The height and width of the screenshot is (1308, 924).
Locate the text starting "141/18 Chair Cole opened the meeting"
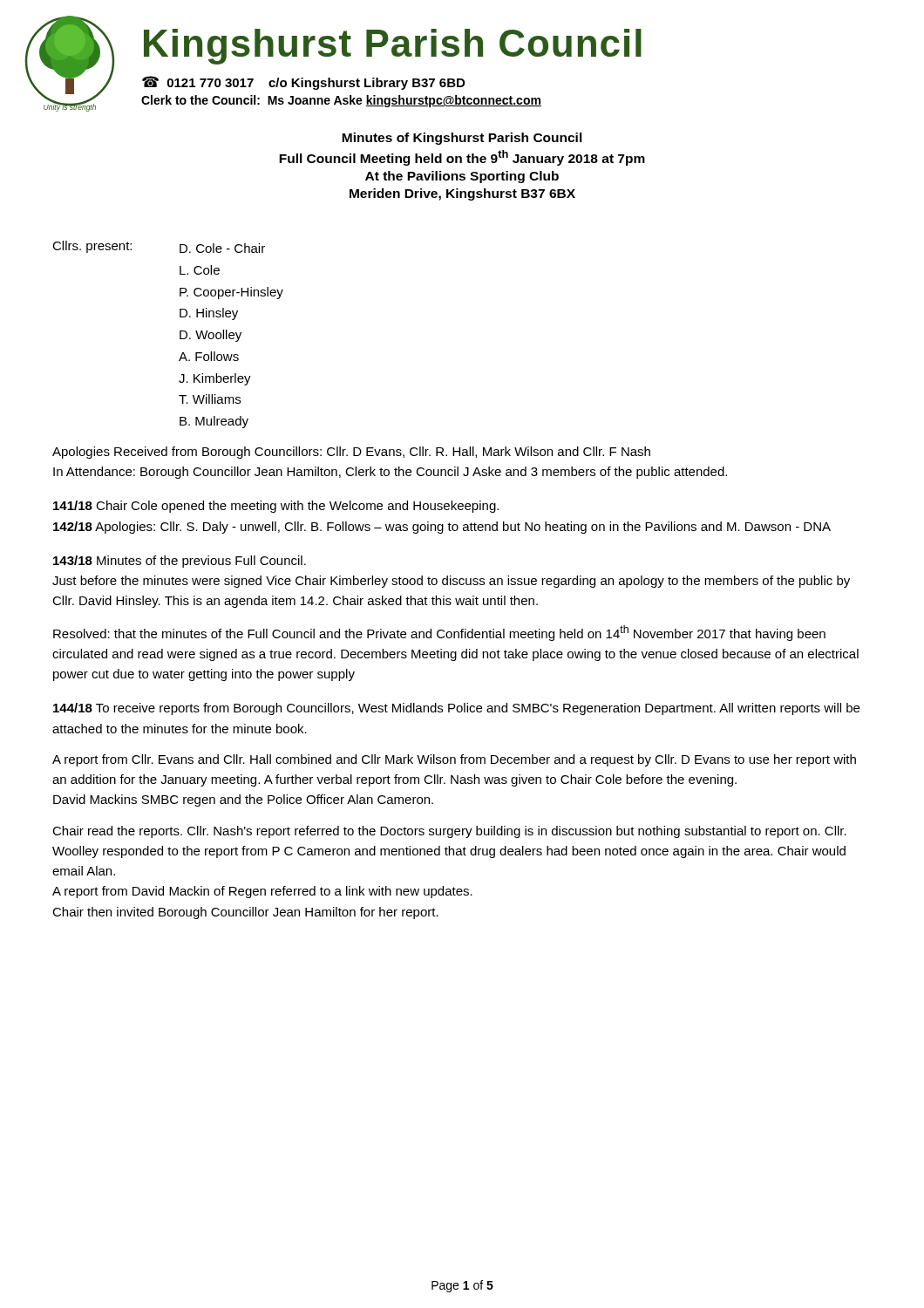441,516
